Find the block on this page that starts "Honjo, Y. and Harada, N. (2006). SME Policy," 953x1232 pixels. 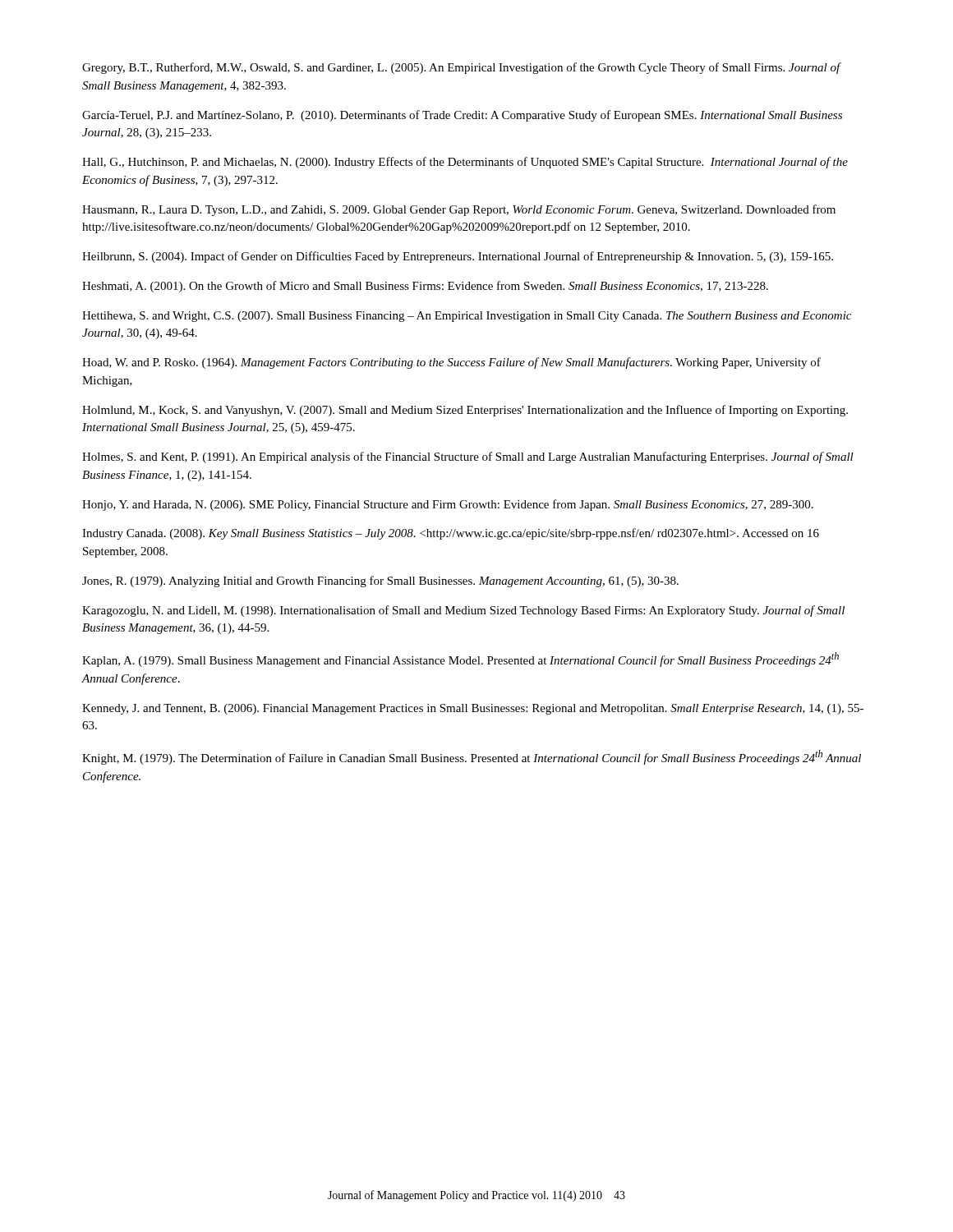coord(448,504)
